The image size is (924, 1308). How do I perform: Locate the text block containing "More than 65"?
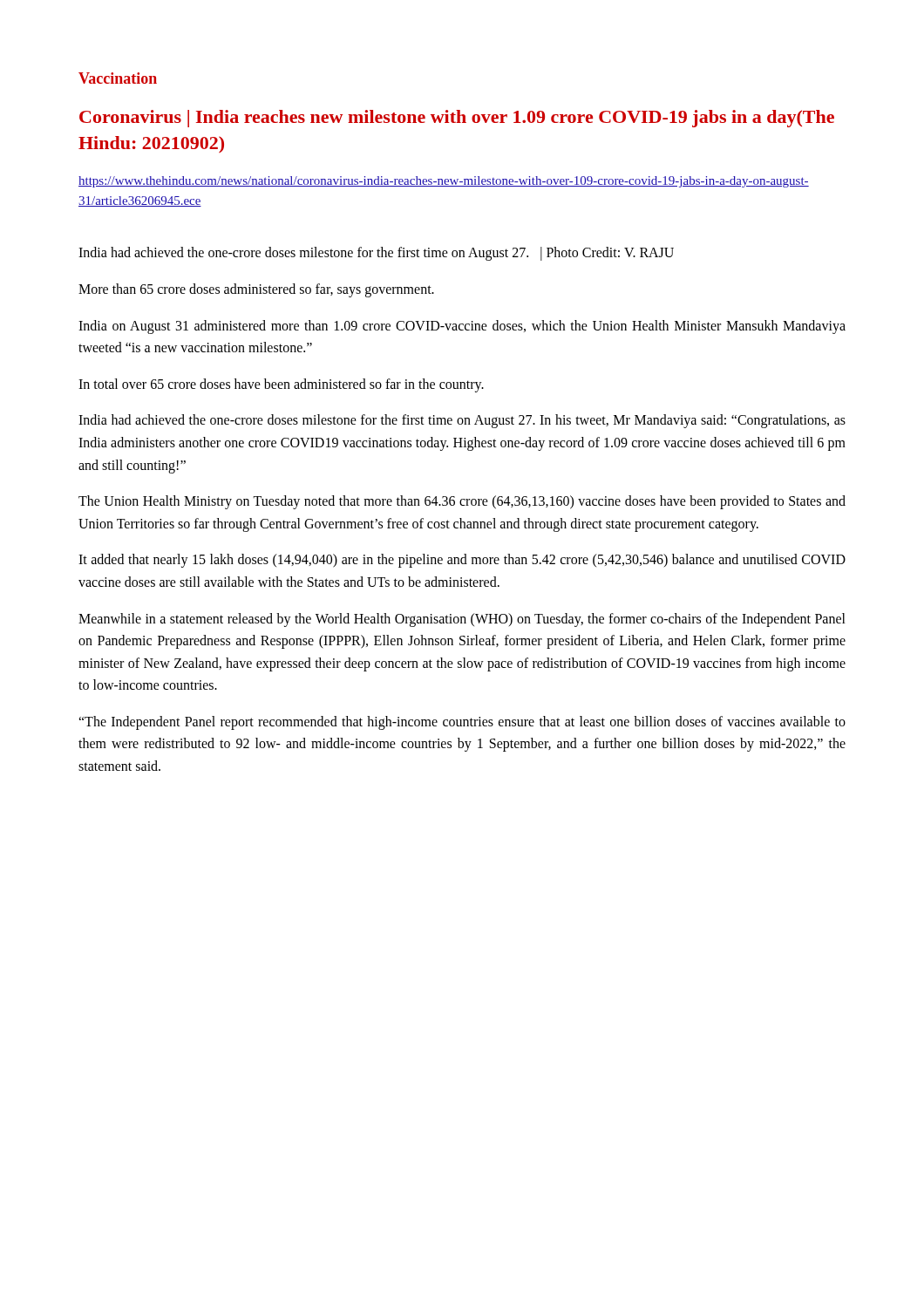(256, 290)
